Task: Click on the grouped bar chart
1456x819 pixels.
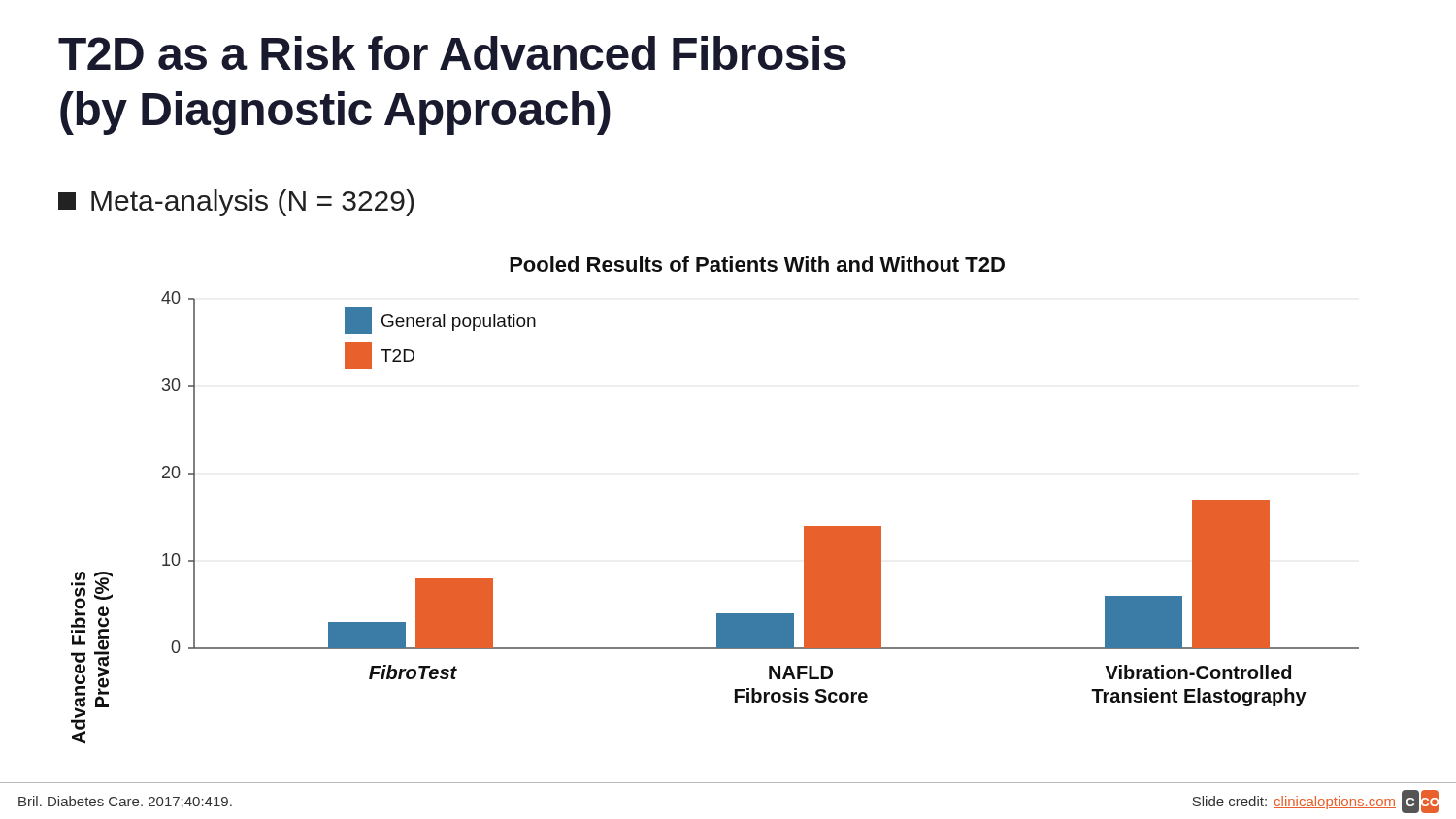Action: [728, 498]
